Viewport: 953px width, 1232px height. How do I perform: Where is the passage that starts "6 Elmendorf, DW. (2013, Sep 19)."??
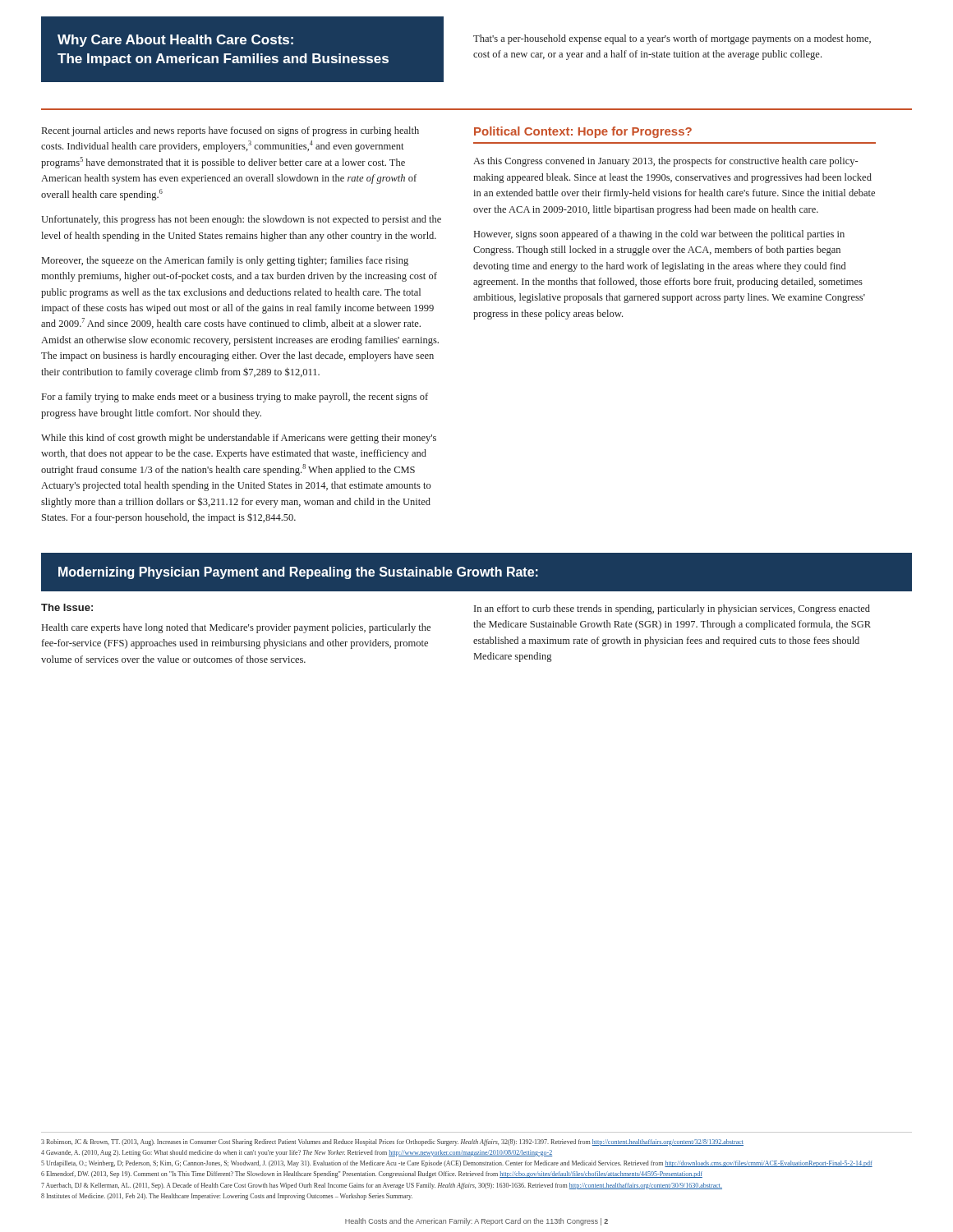point(372,1174)
